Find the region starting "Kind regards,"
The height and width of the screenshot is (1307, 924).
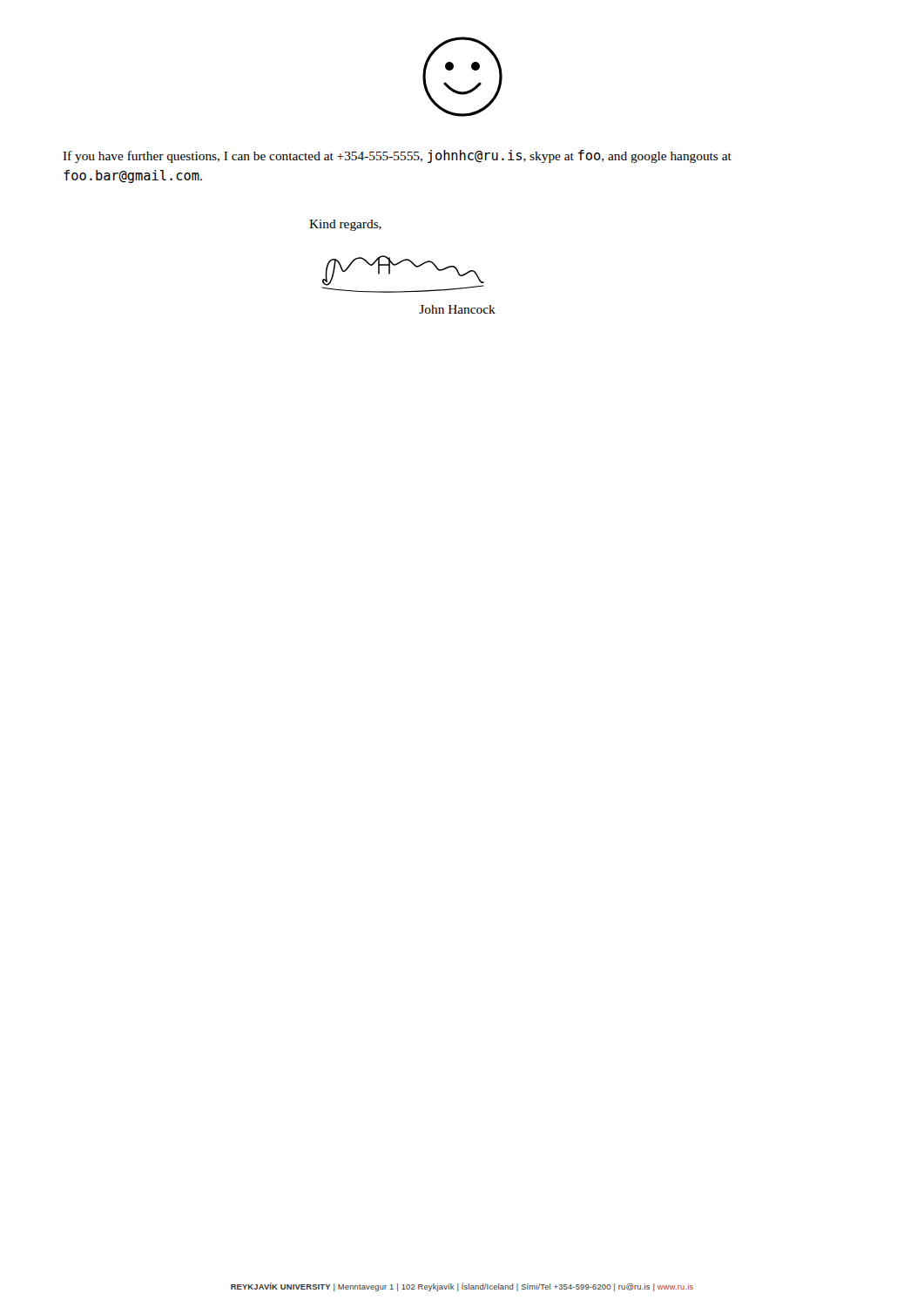click(345, 223)
